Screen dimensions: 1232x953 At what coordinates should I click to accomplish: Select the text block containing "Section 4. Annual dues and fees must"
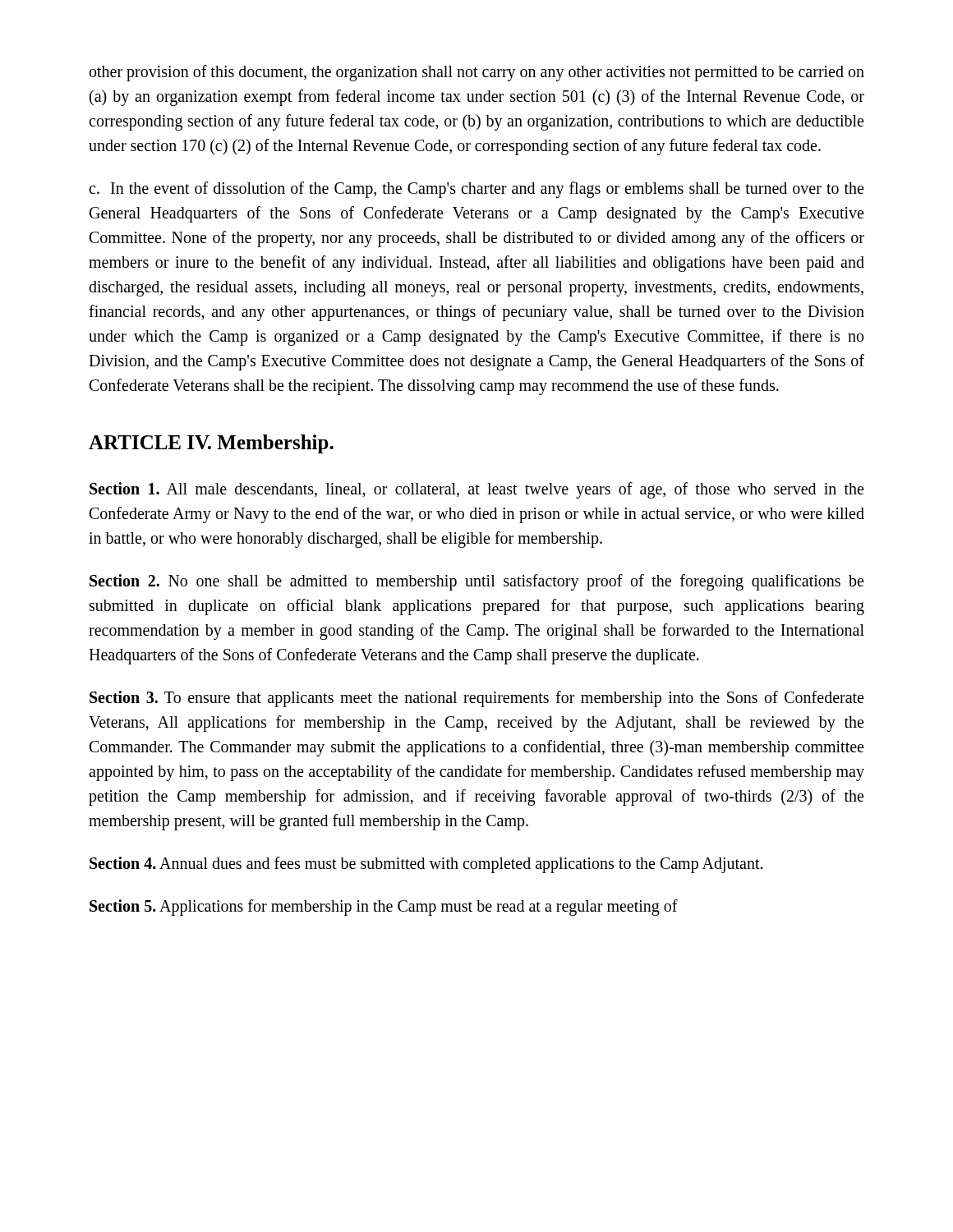(426, 863)
